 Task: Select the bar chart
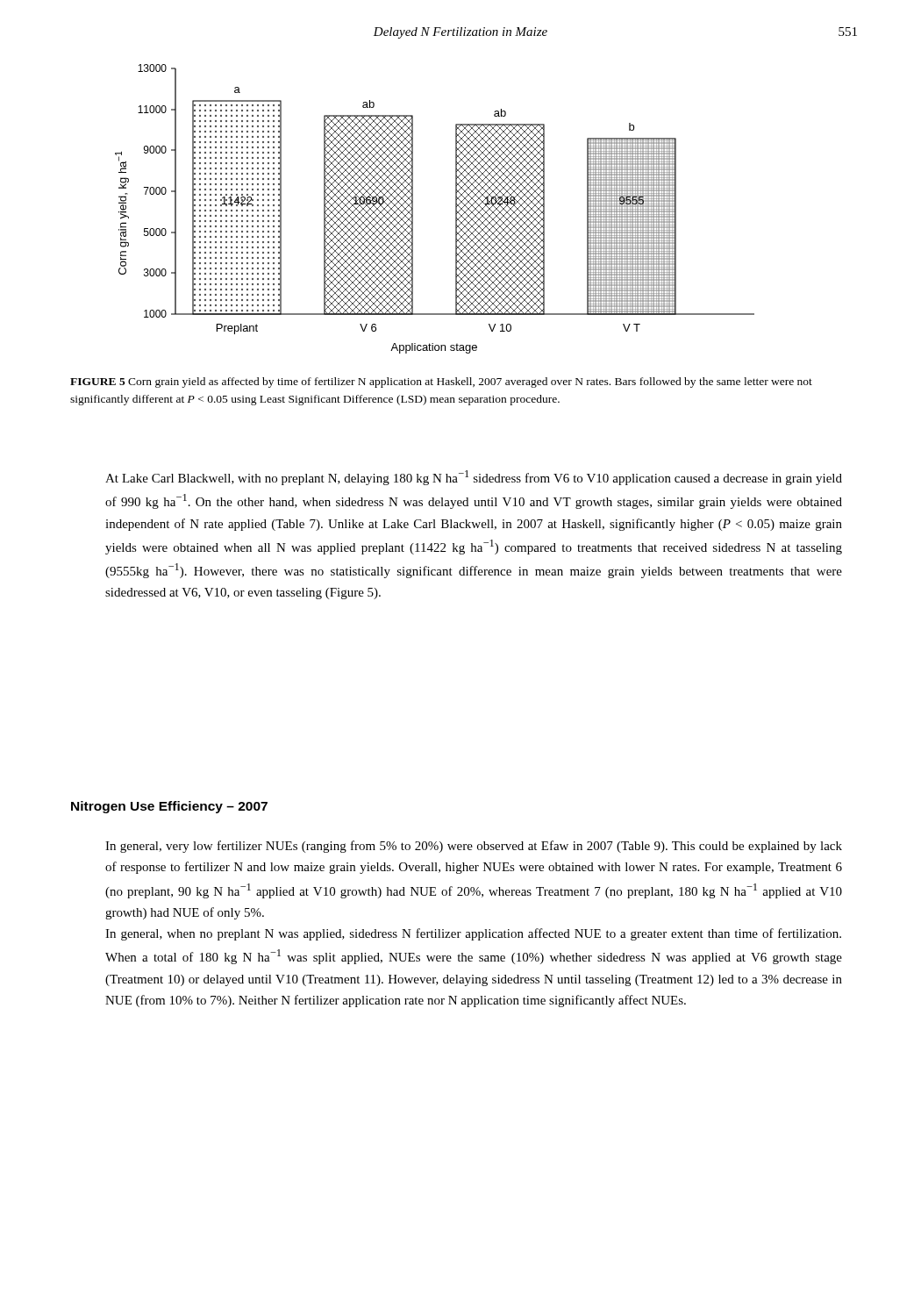coord(456,209)
